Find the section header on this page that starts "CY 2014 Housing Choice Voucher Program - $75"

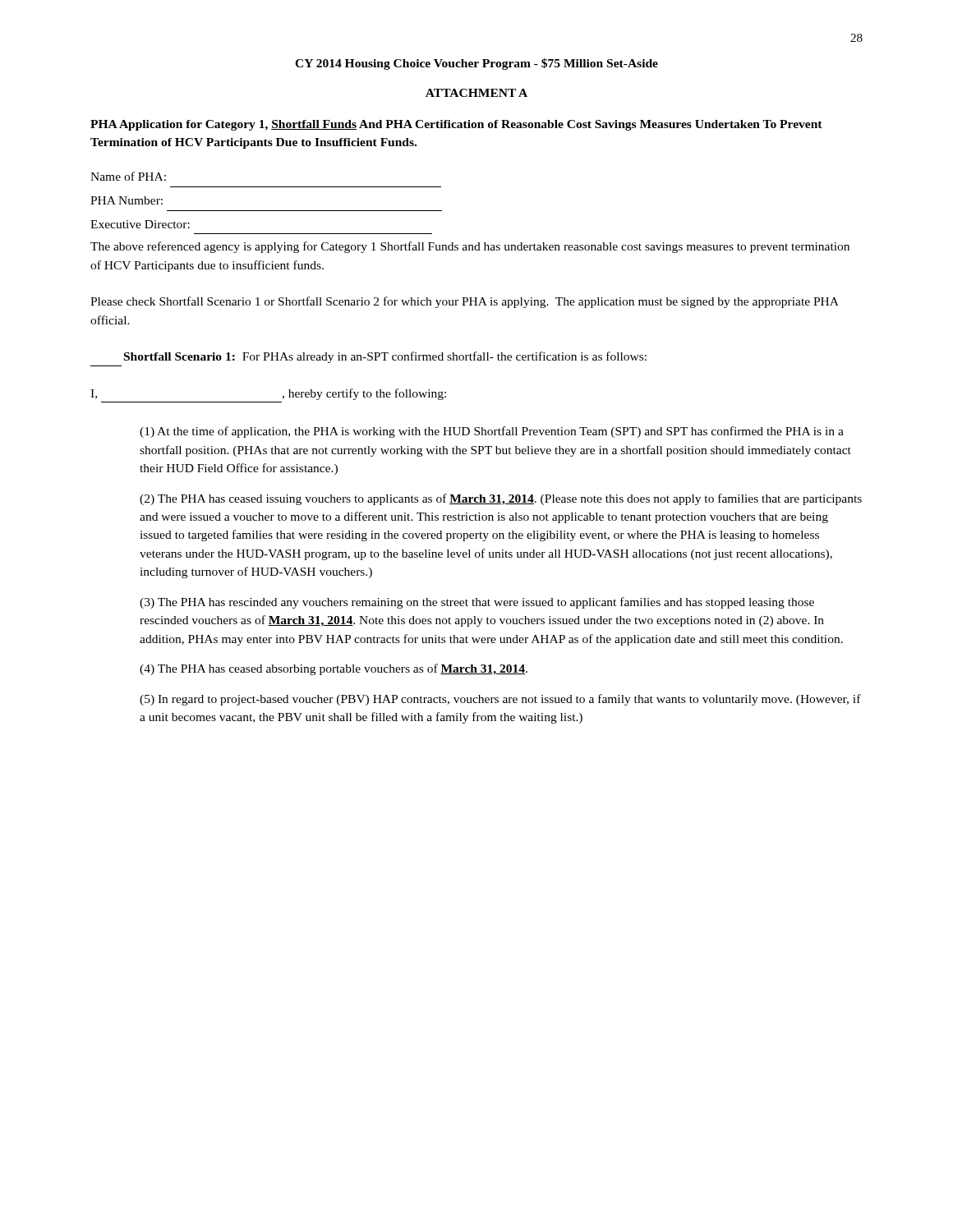[476, 63]
